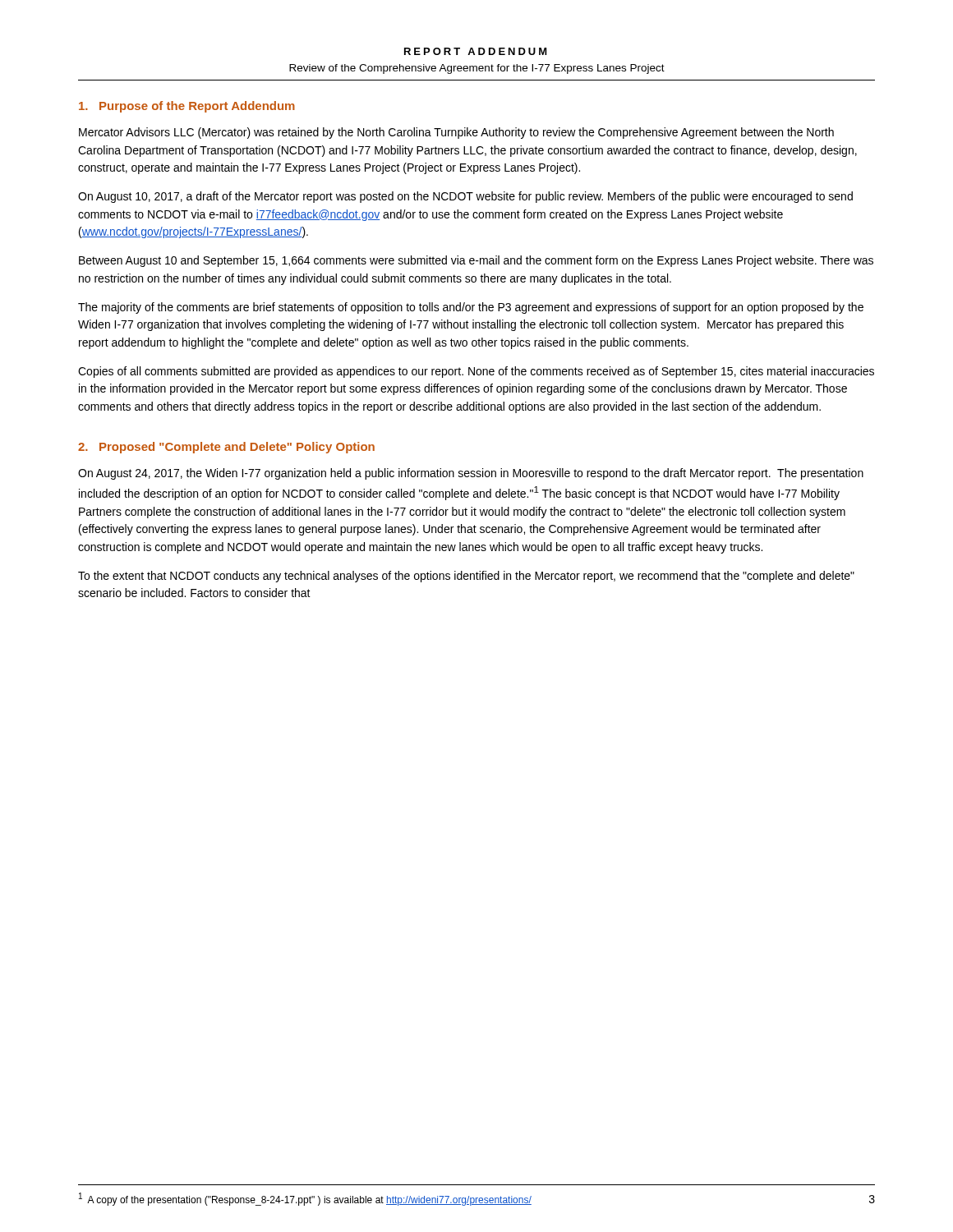The width and height of the screenshot is (953, 1232).
Task: Point to the block starting "Copies of all comments submitted are"
Action: coord(476,389)
